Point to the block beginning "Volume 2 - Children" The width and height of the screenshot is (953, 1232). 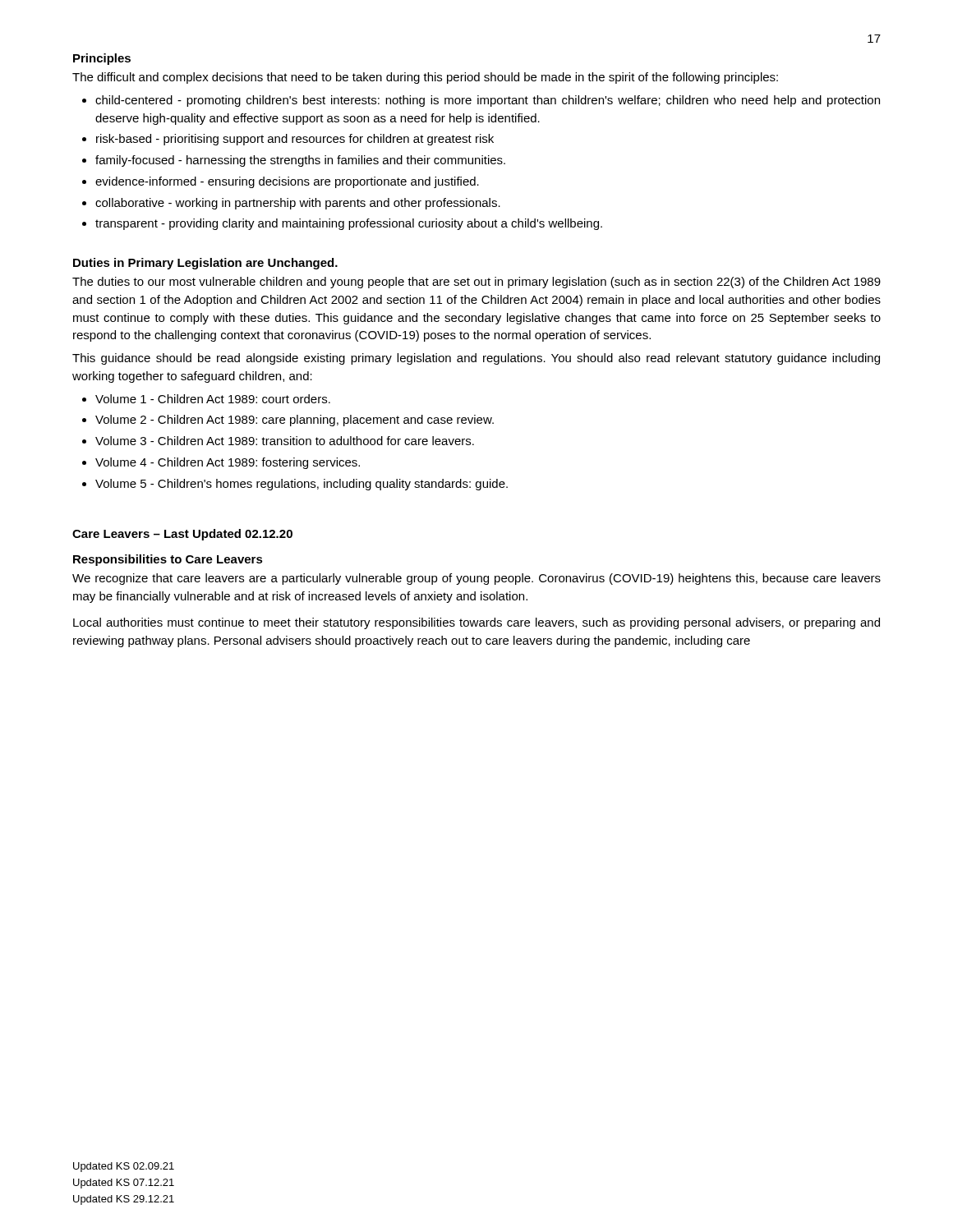click(295, 419)
